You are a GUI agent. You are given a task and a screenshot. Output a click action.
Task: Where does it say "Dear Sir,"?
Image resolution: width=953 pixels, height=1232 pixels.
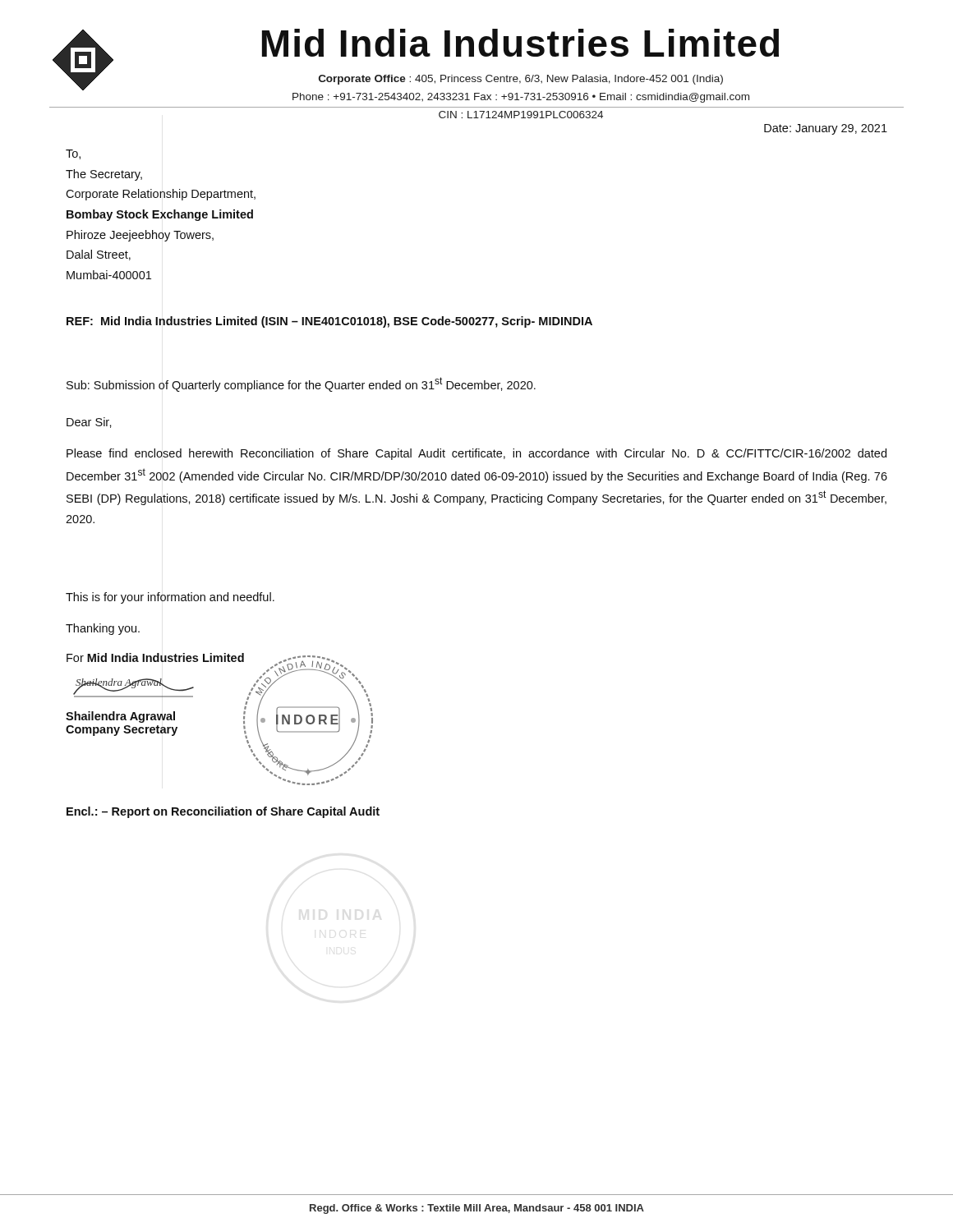[89, 422]
